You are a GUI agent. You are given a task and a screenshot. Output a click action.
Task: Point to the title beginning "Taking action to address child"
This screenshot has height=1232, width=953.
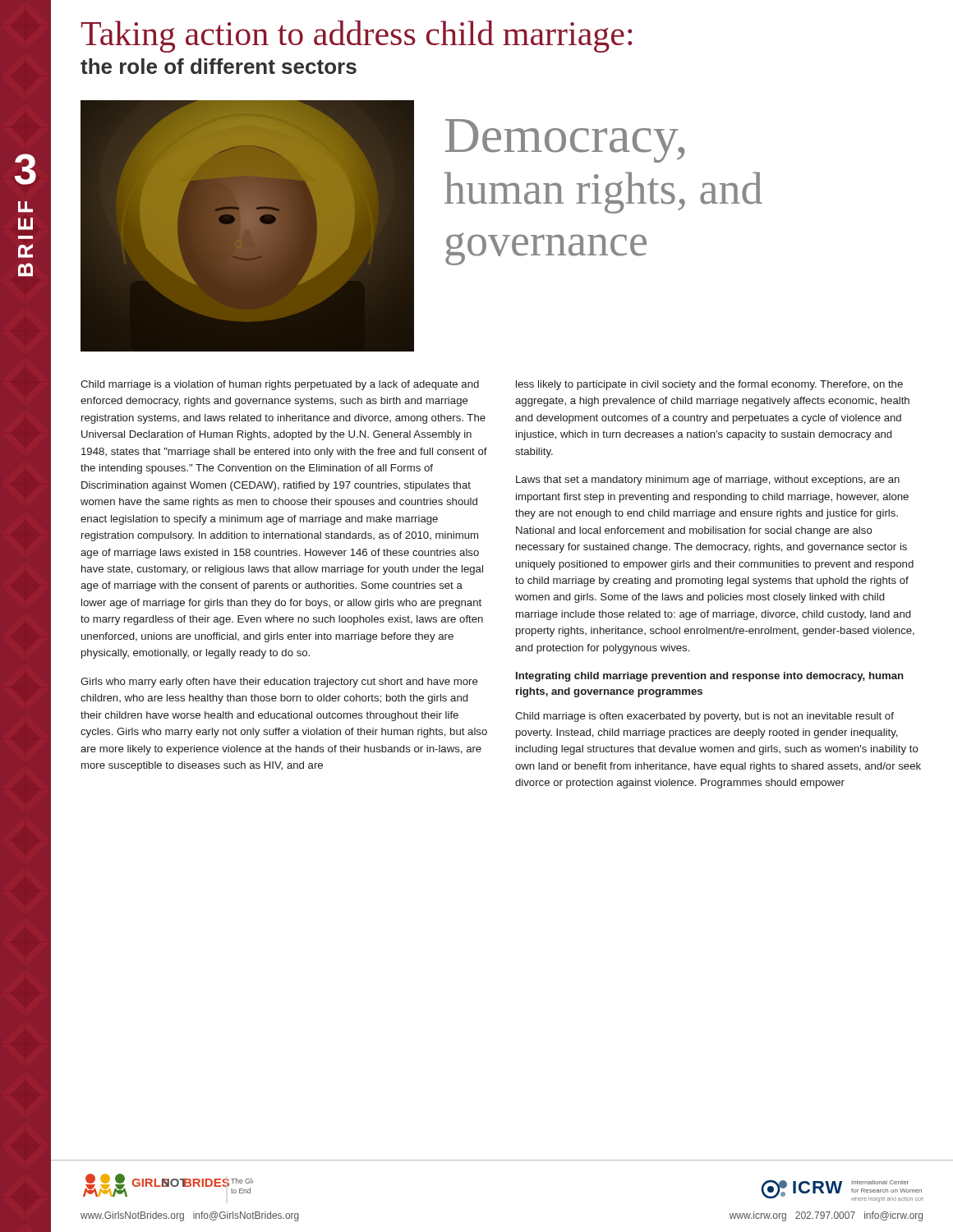(487, 47)
